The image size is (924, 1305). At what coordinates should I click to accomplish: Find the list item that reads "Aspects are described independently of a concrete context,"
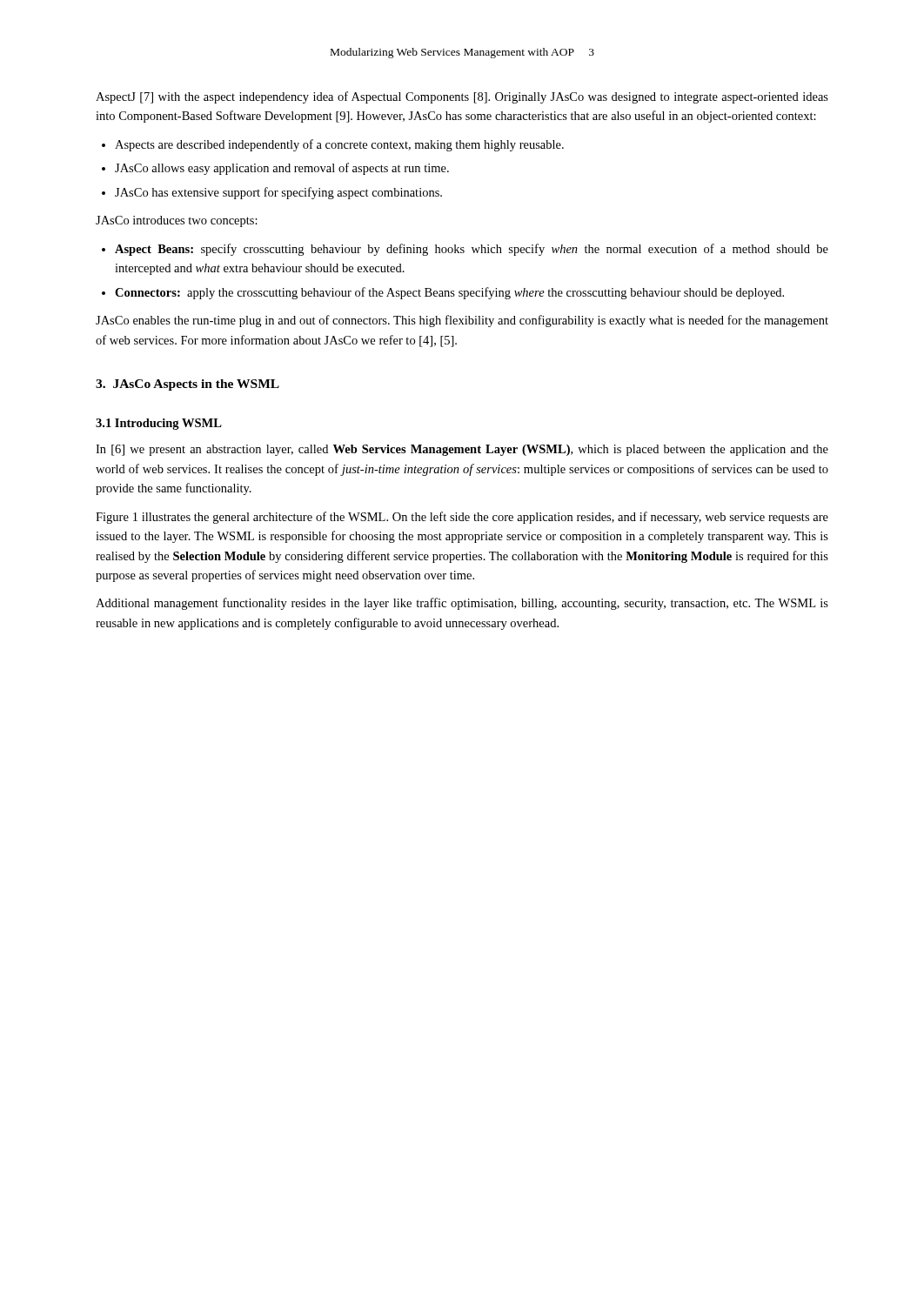click(x=462, y=145)
